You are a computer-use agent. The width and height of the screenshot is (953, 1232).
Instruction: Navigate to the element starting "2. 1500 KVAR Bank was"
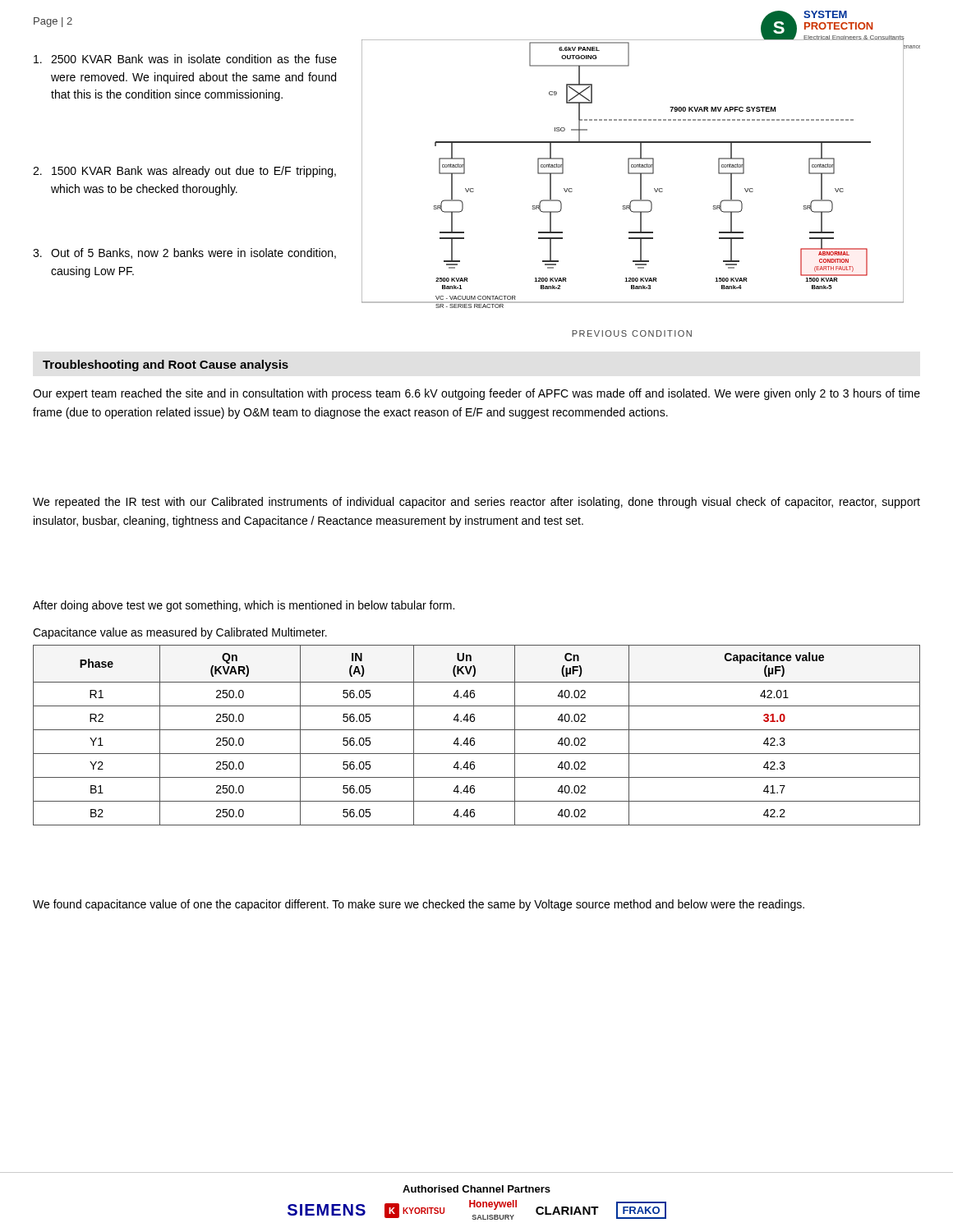(x=185, y=180)
